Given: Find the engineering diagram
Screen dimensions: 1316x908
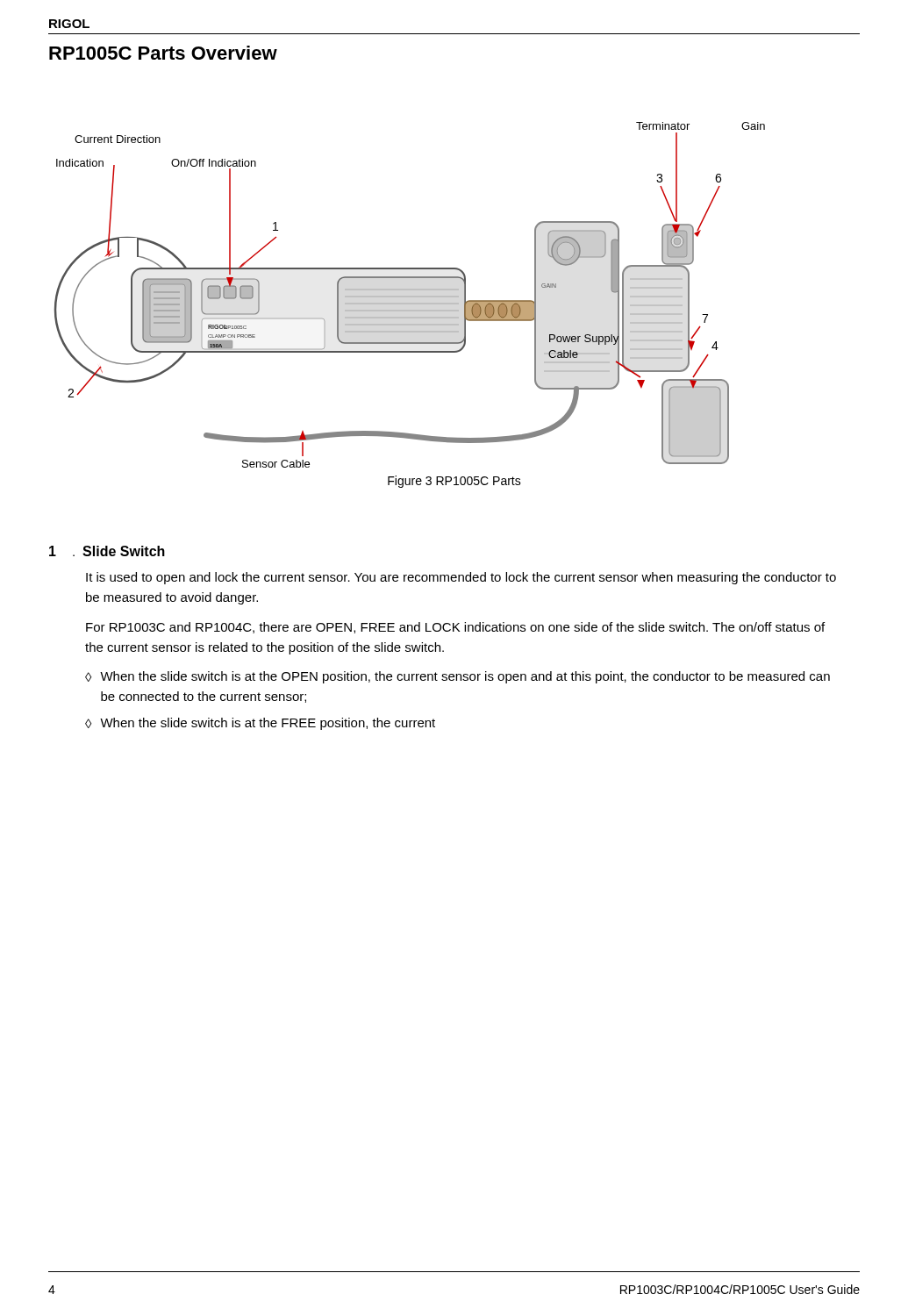Looking at the screenshot, I should click(454, 288).
